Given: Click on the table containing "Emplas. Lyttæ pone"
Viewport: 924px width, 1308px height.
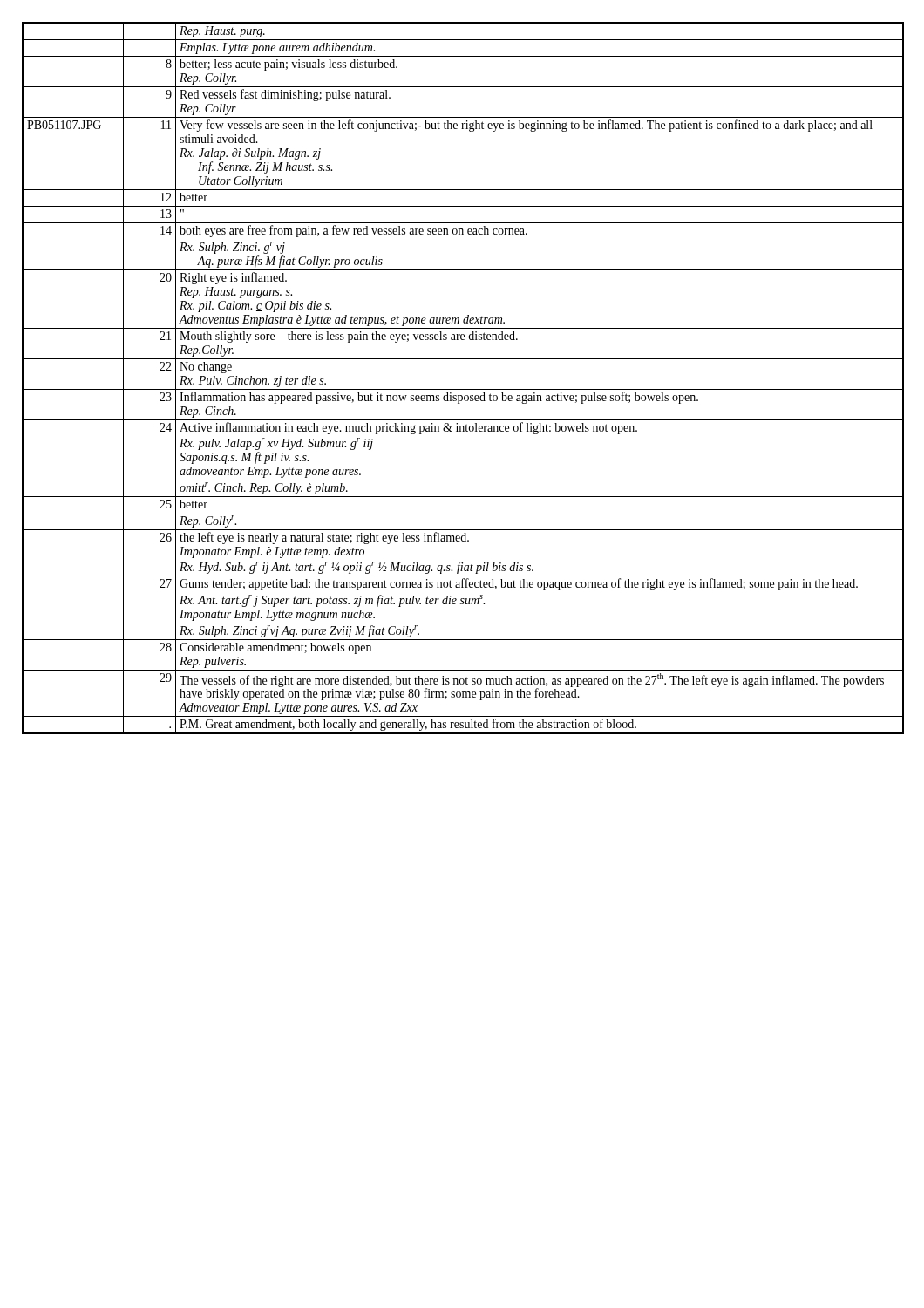Looking at the screenshot, I should (463, 378).
